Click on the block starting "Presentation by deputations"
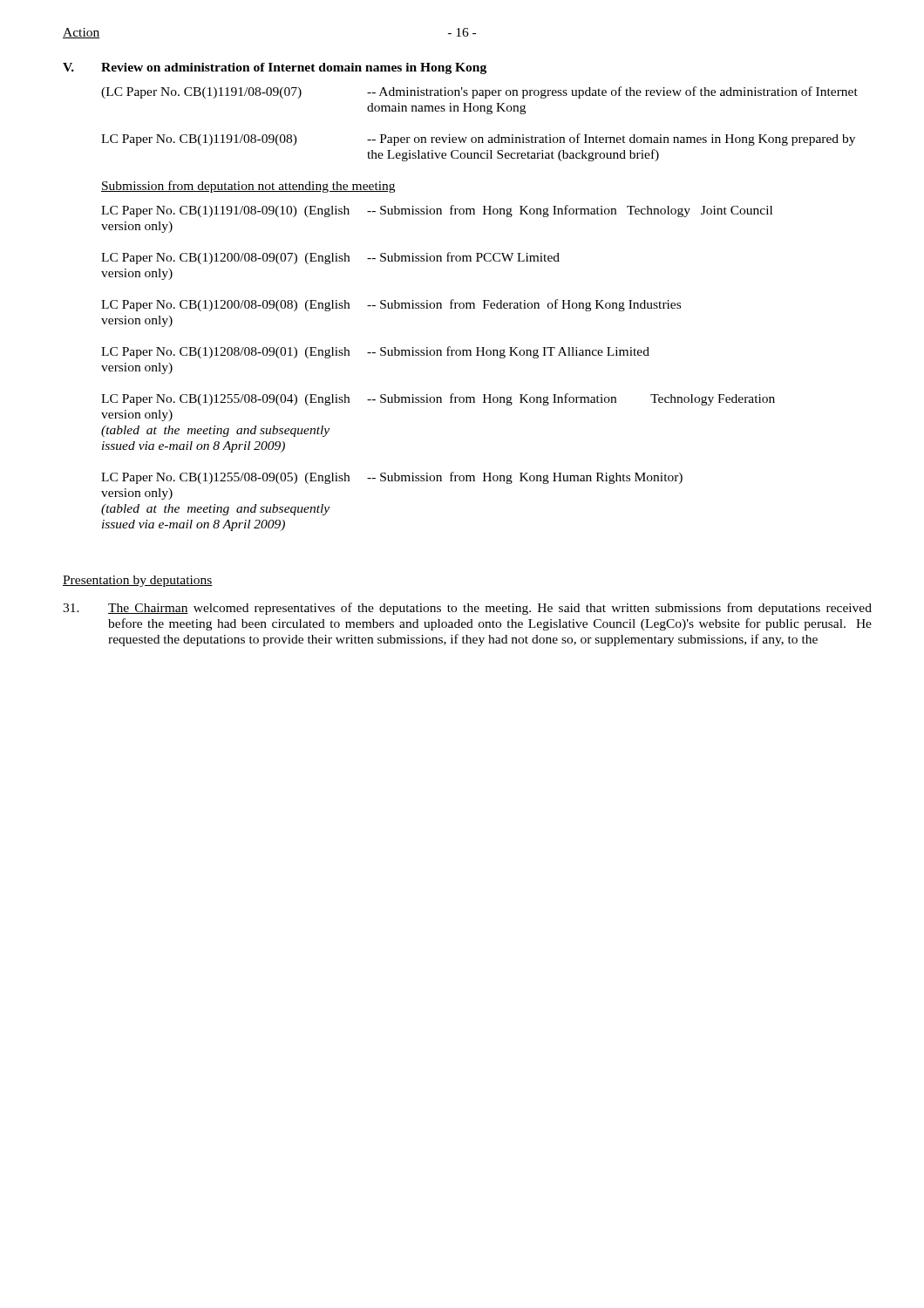 137,579
